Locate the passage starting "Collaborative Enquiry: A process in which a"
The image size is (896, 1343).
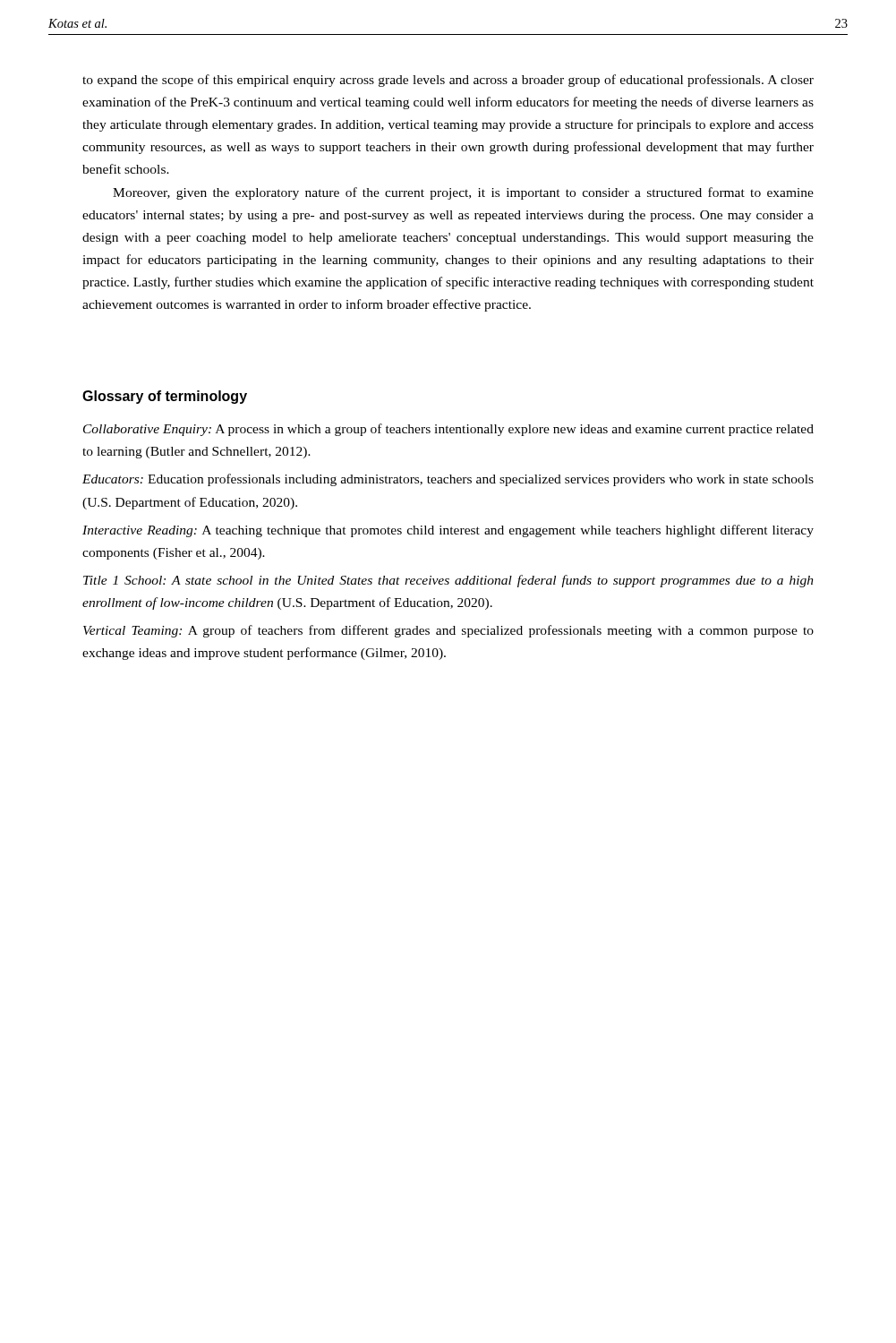coord(448,440)
